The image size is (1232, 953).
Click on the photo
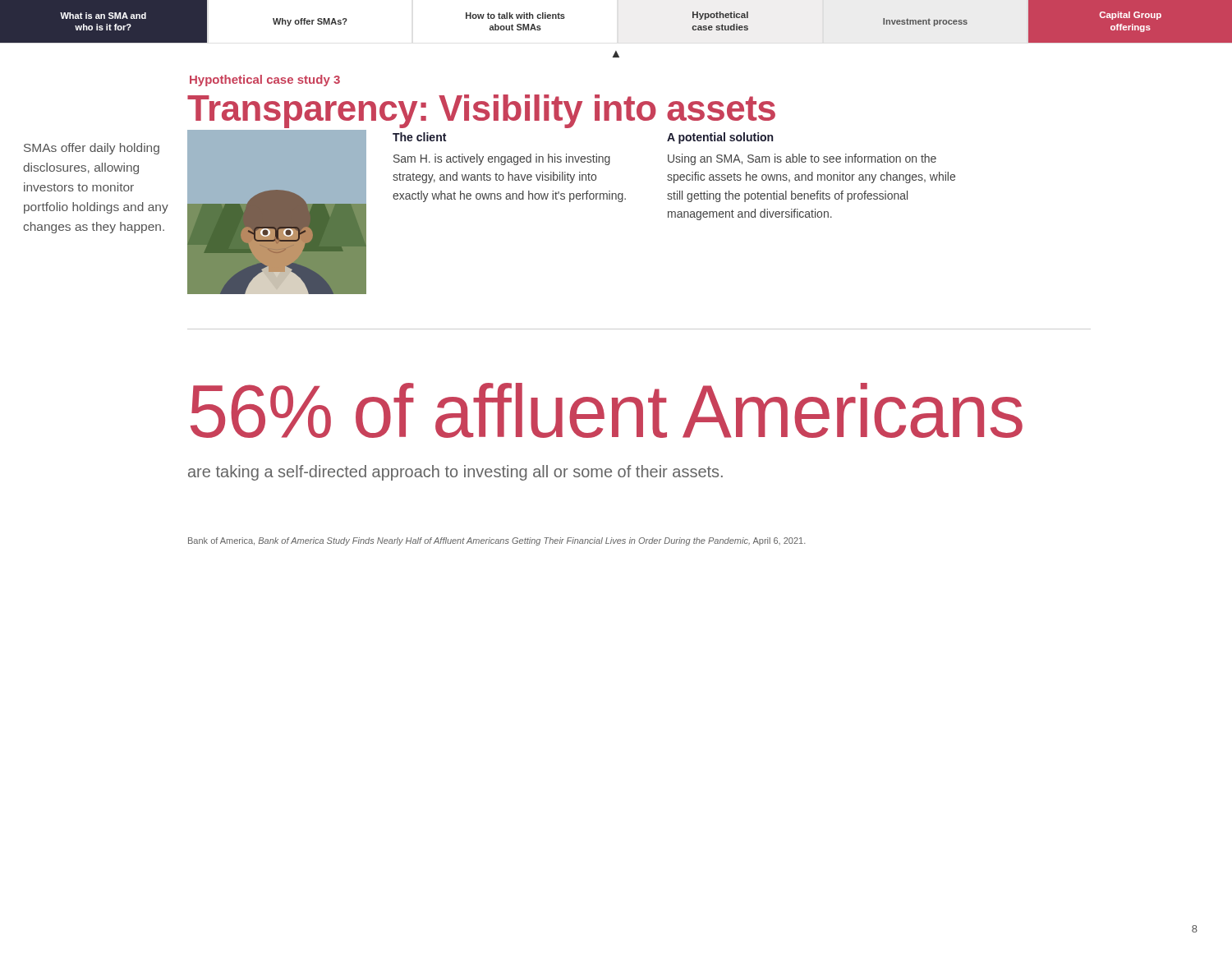[277, 212]
